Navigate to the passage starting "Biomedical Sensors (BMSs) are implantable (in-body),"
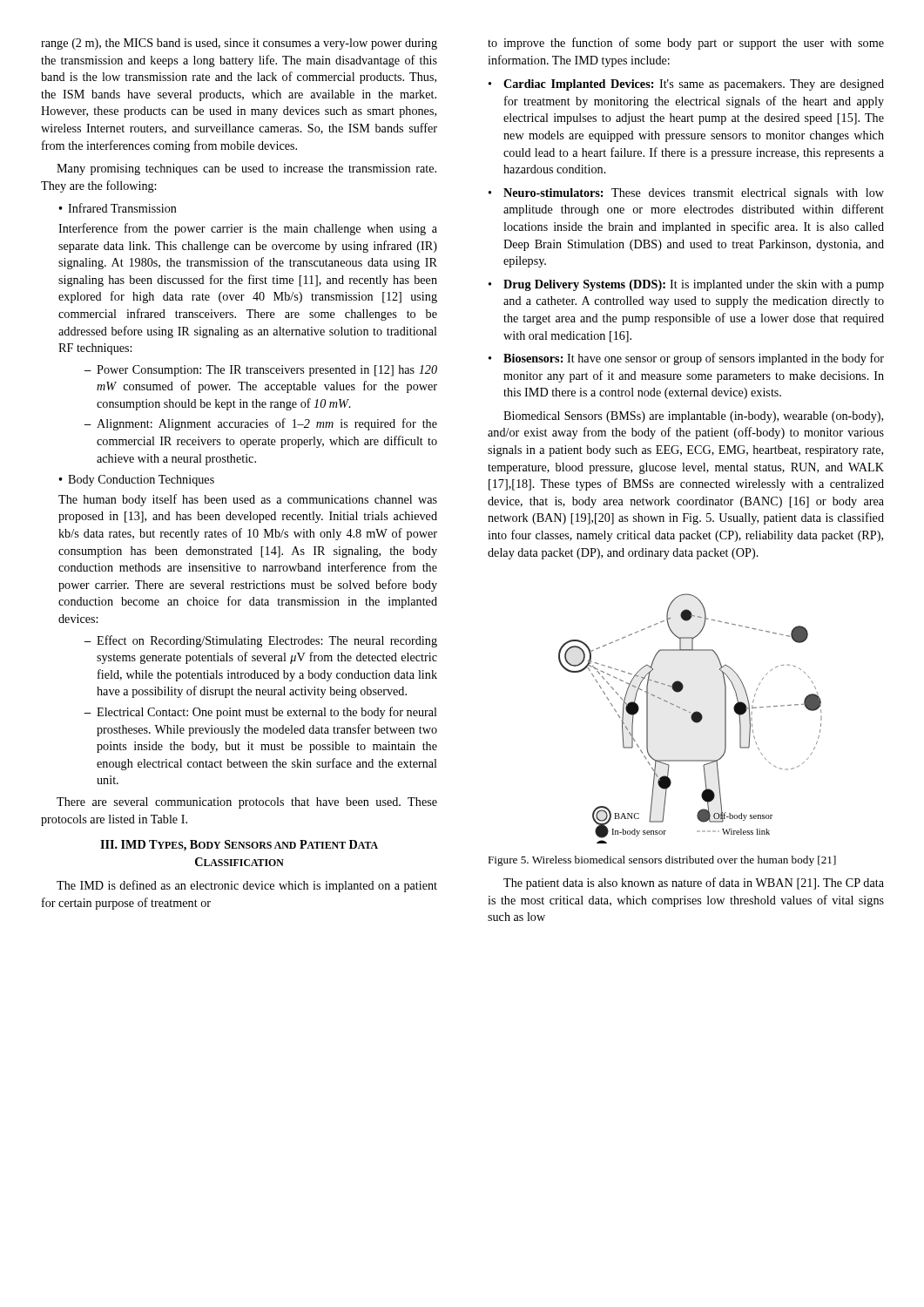Image resolution: width=924 pixels, height=1307 pixels. click(686, 485)
